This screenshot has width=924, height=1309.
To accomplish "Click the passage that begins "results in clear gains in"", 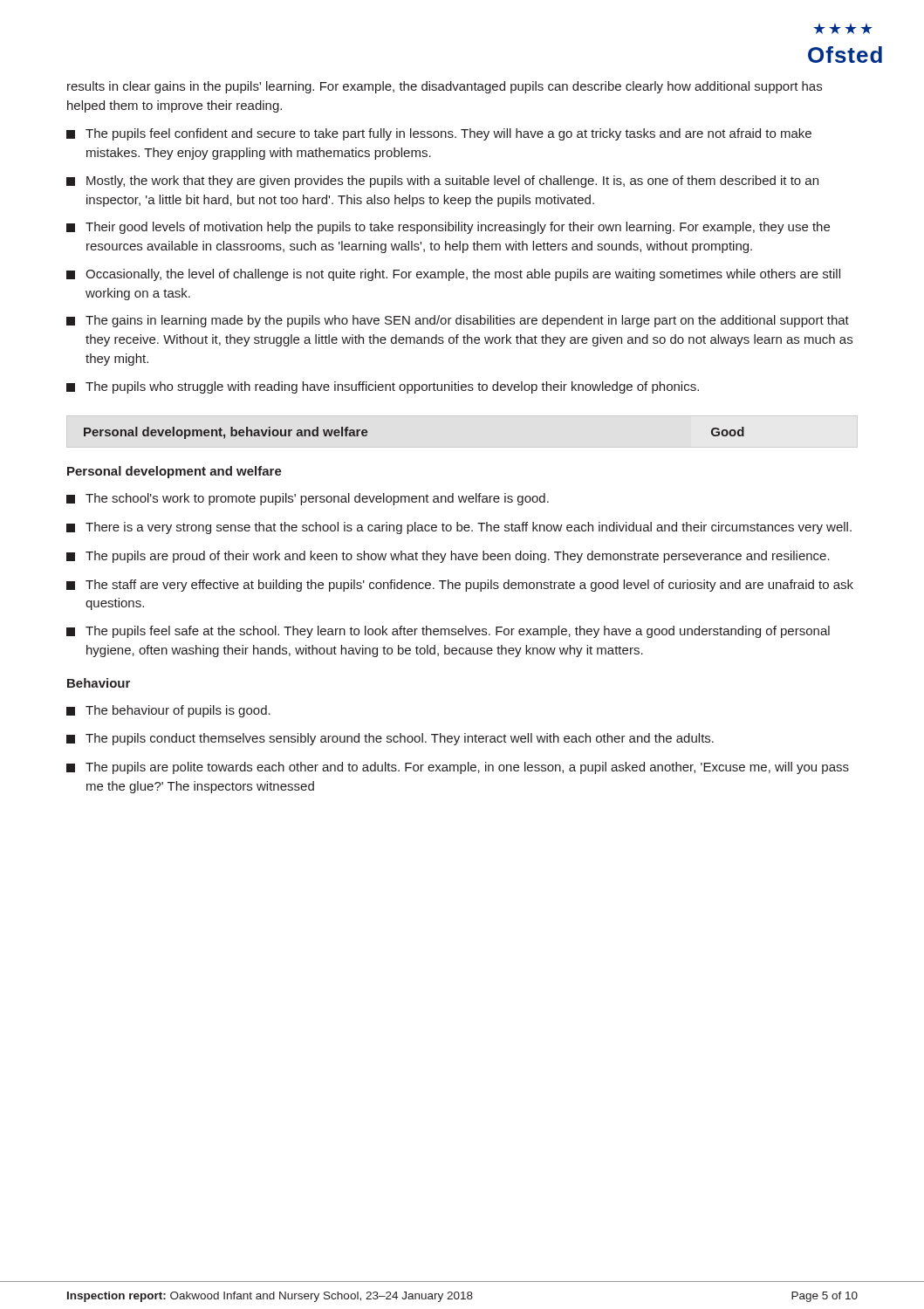I will (444, 96).
